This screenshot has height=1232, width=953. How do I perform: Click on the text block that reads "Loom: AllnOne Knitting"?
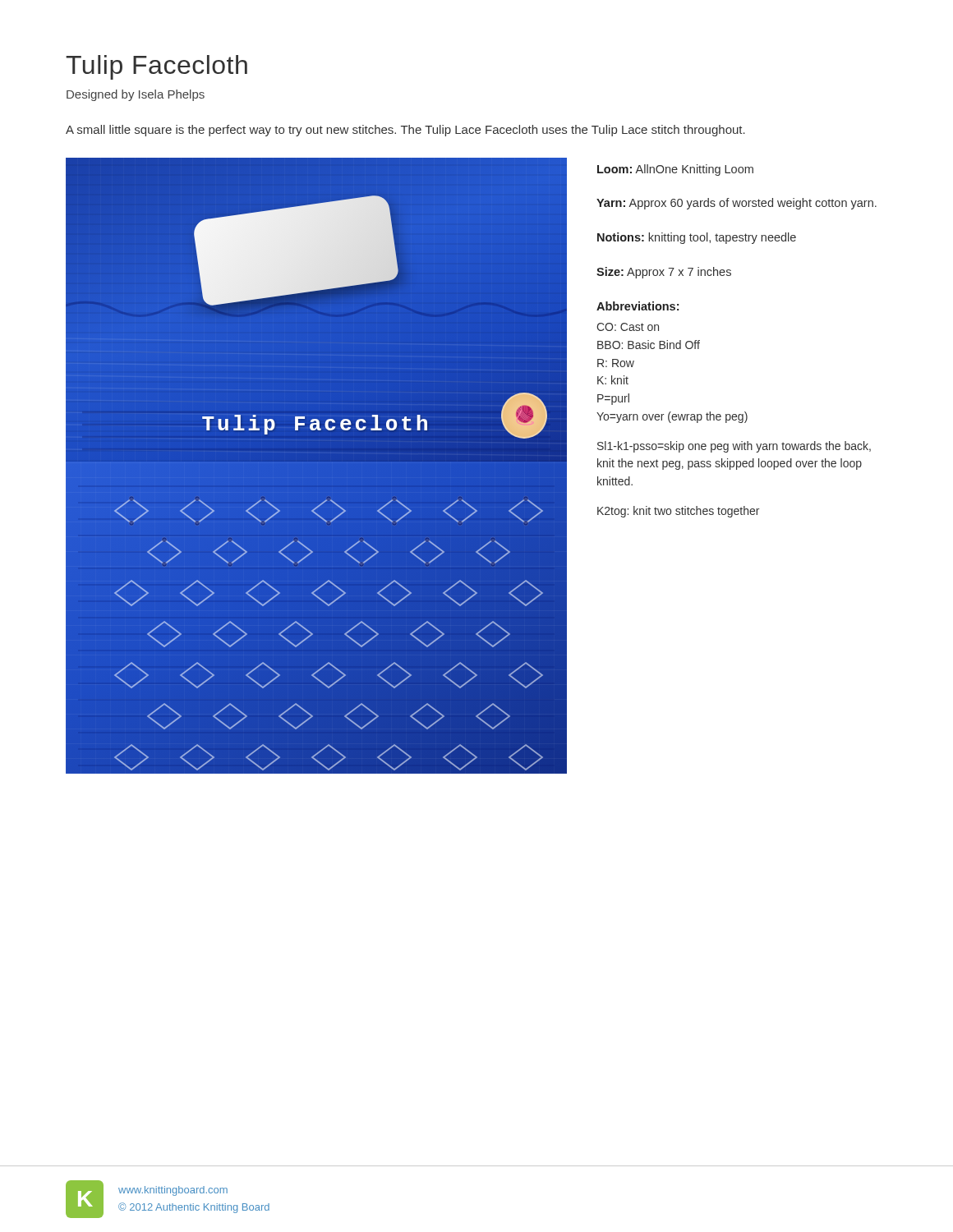point(675,169)
